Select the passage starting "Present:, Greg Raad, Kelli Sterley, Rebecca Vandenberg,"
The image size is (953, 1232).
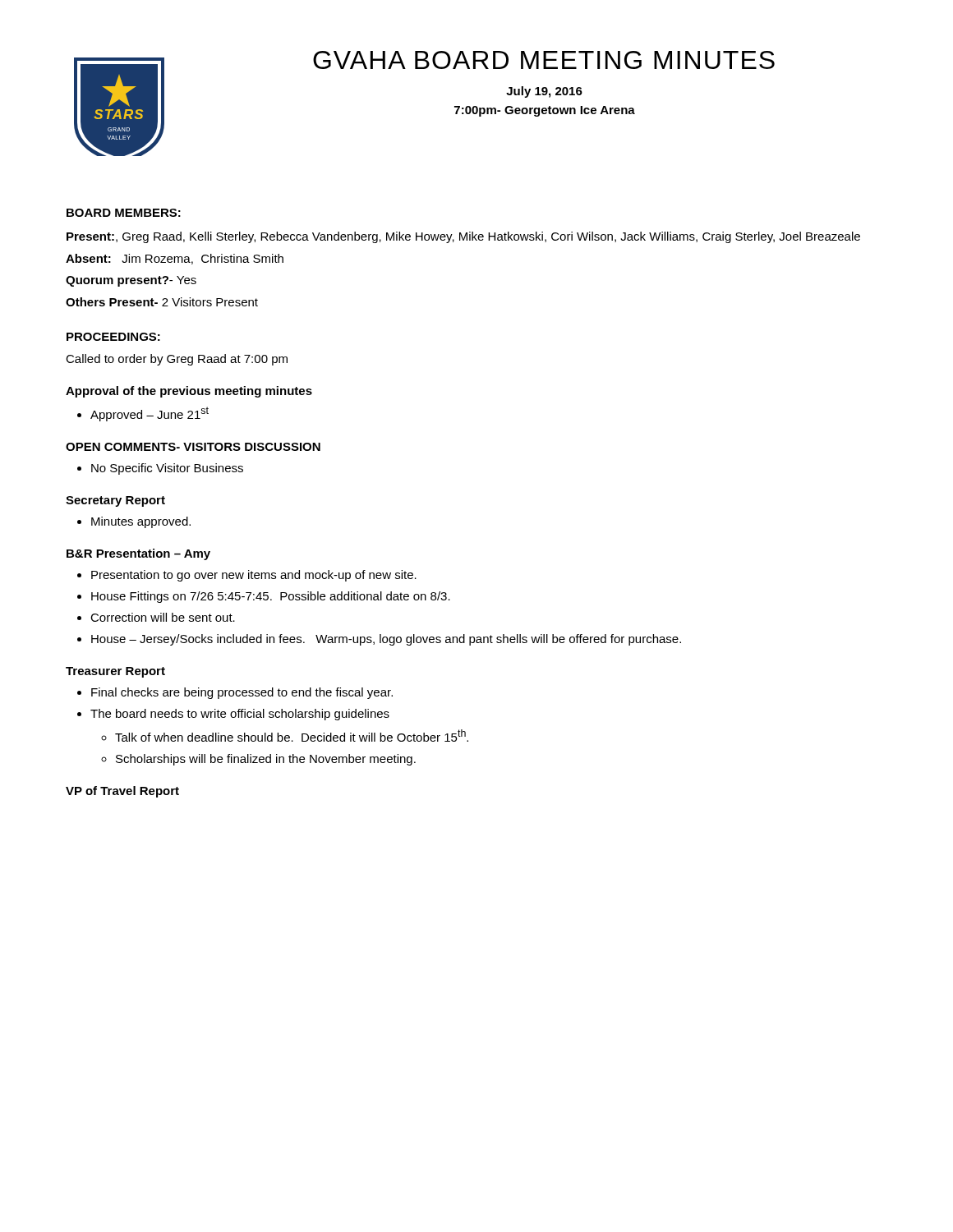click(463, 236)
